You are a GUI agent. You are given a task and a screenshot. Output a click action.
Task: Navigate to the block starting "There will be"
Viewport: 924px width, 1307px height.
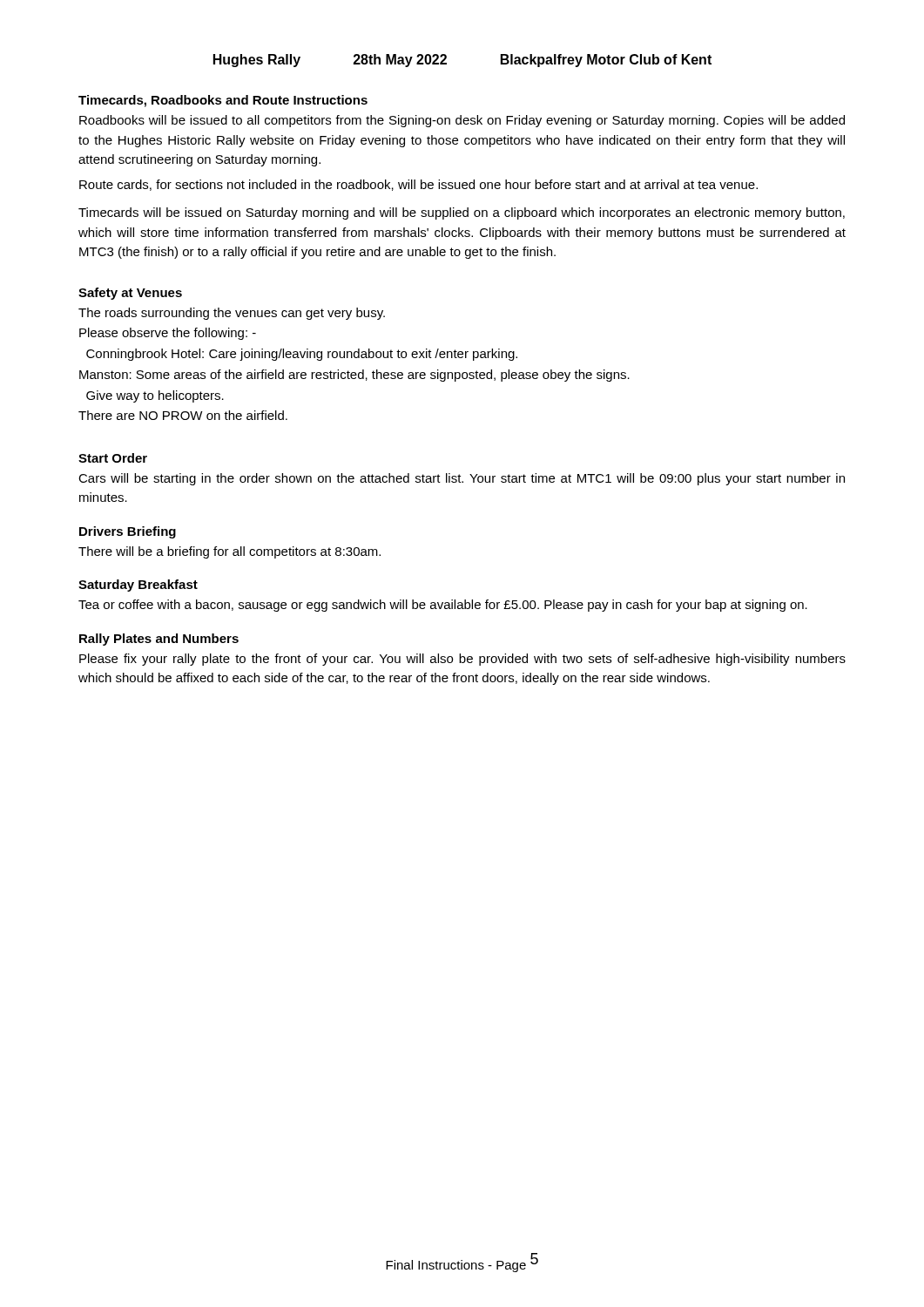coord(230,551)
